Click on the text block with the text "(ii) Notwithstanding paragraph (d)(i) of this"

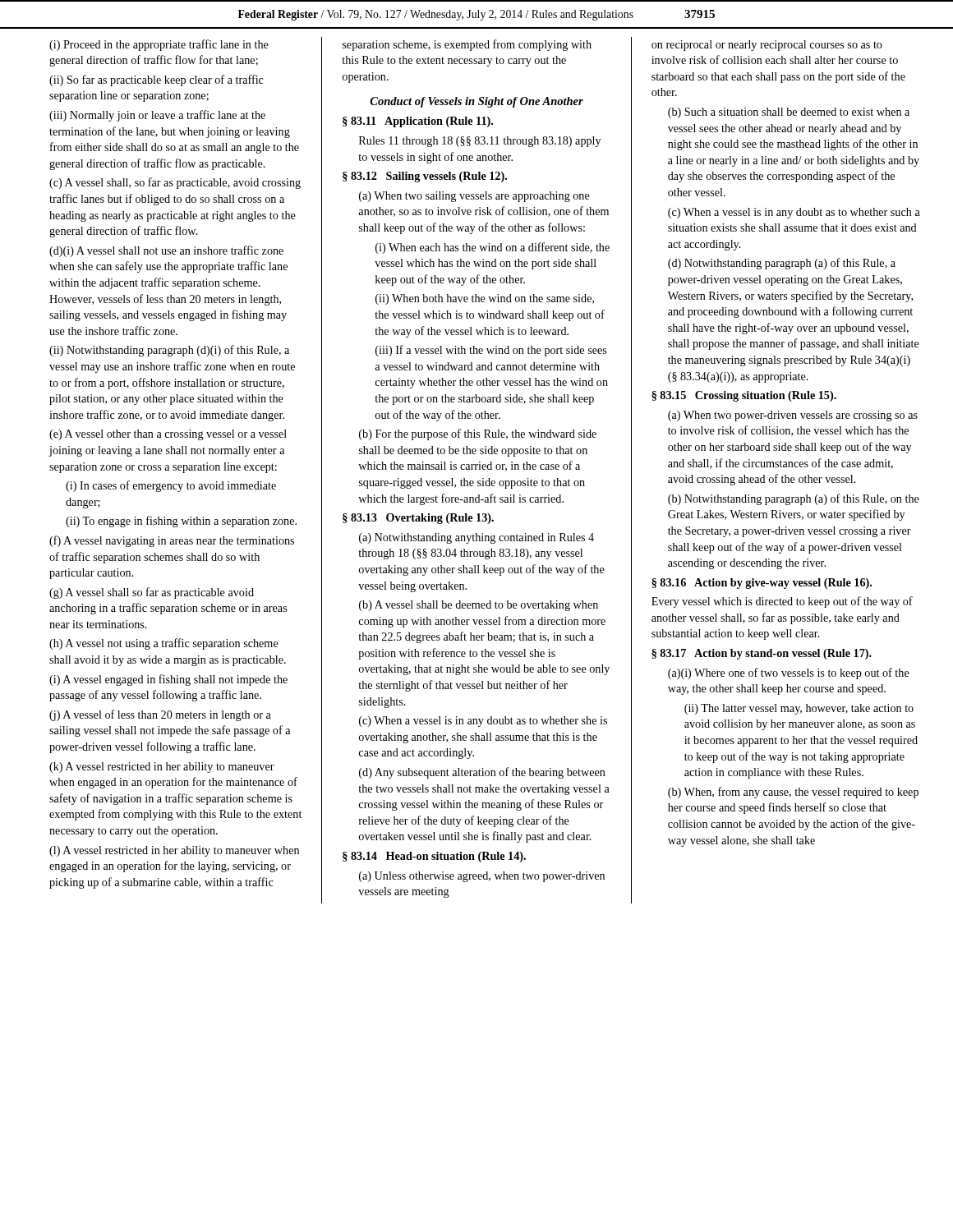[167, 383]
